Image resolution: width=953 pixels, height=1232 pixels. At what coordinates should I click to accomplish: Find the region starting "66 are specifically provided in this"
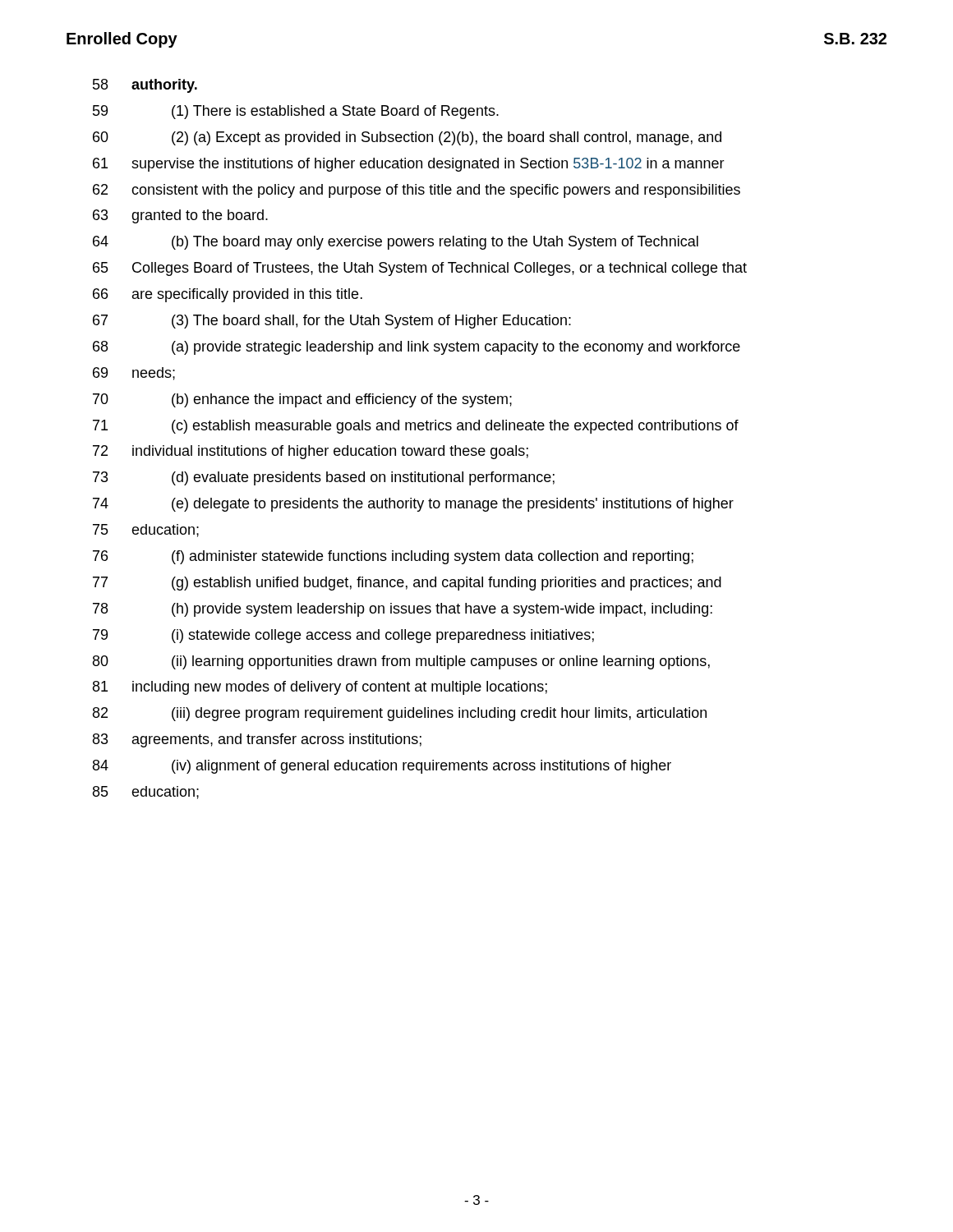pos(228,295)
